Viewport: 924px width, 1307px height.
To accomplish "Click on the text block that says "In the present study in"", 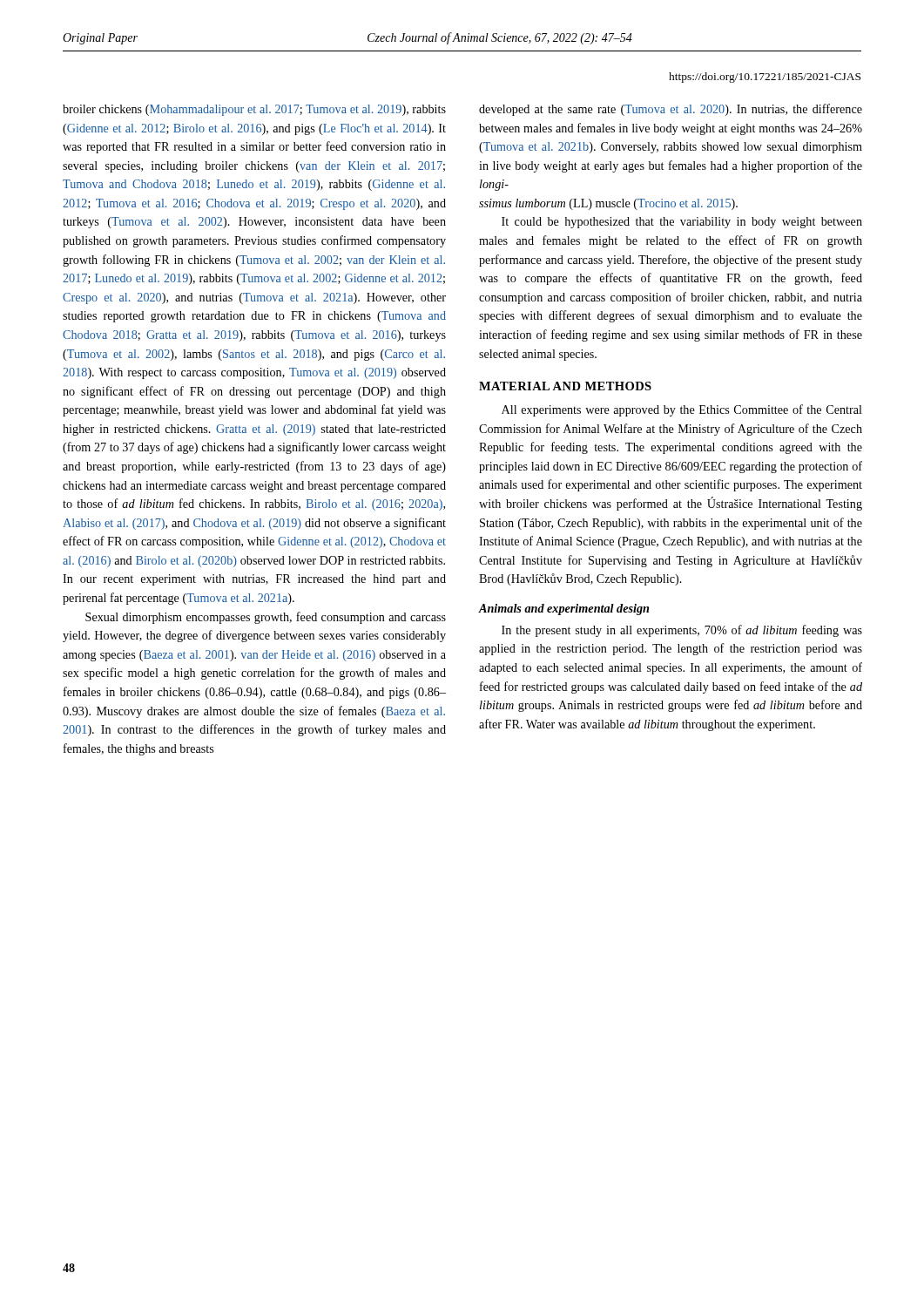I will pos(671,678).
